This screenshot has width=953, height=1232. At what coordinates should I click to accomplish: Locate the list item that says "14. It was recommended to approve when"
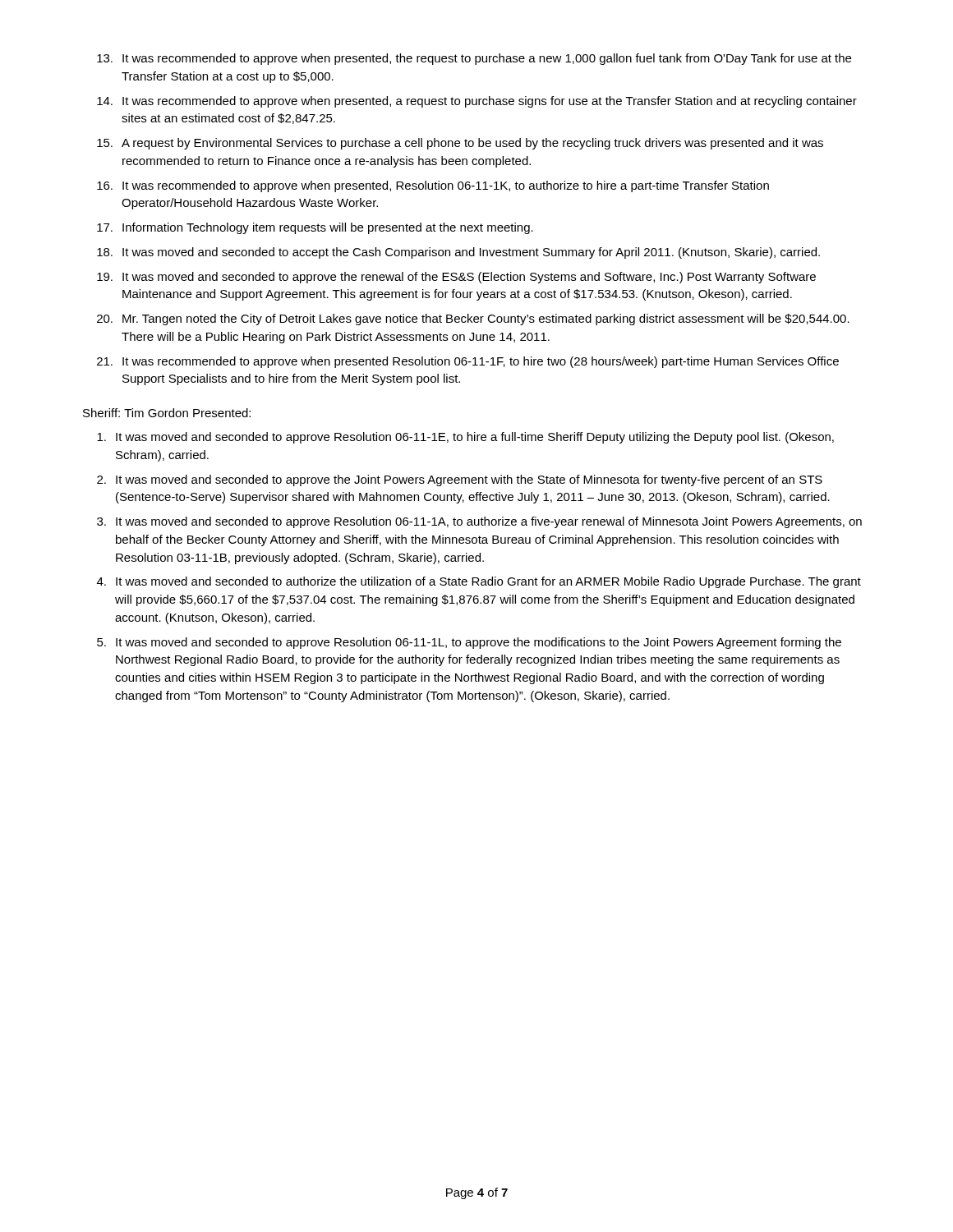476,109
